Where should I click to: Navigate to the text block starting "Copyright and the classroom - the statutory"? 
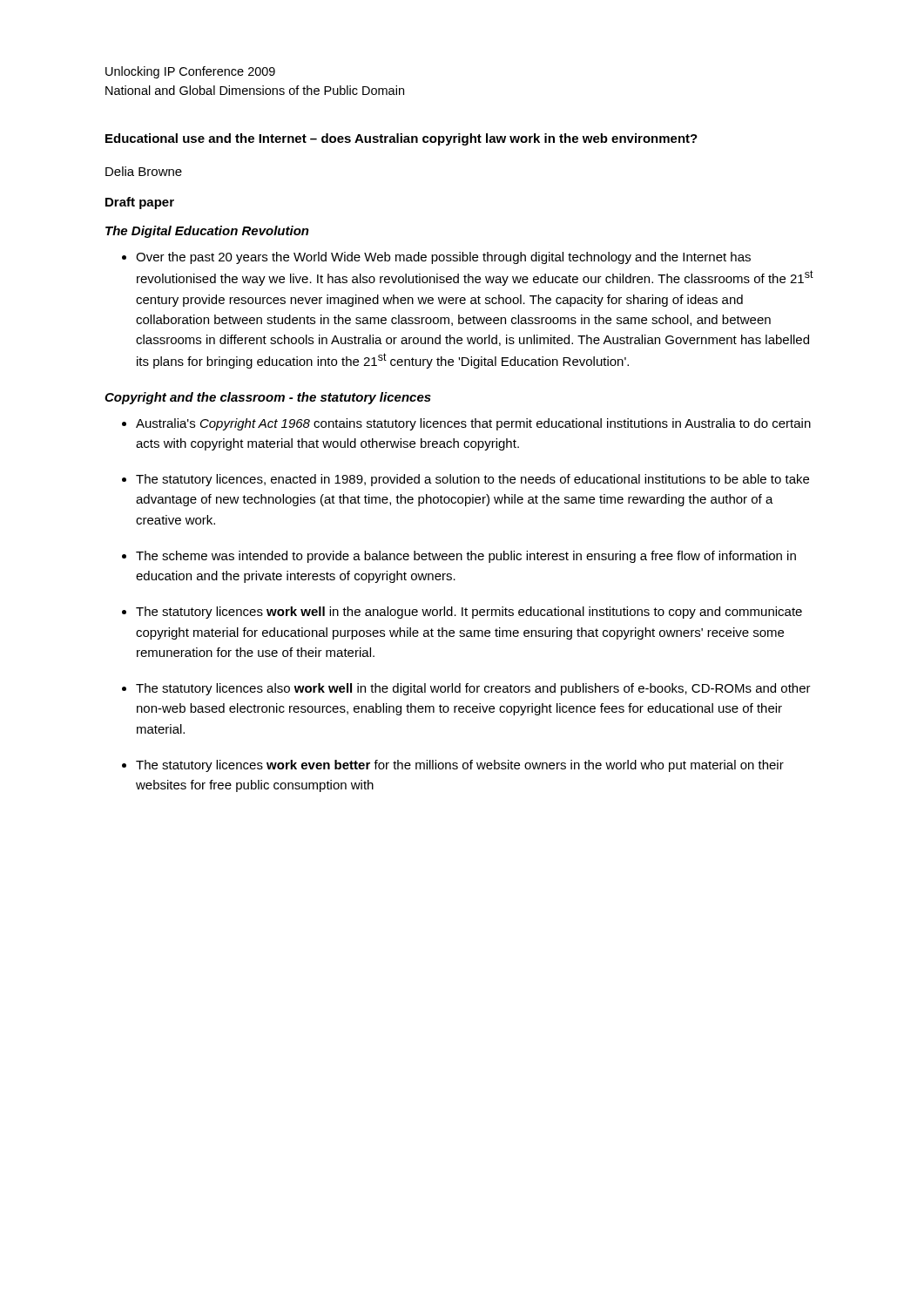point(268,396)
